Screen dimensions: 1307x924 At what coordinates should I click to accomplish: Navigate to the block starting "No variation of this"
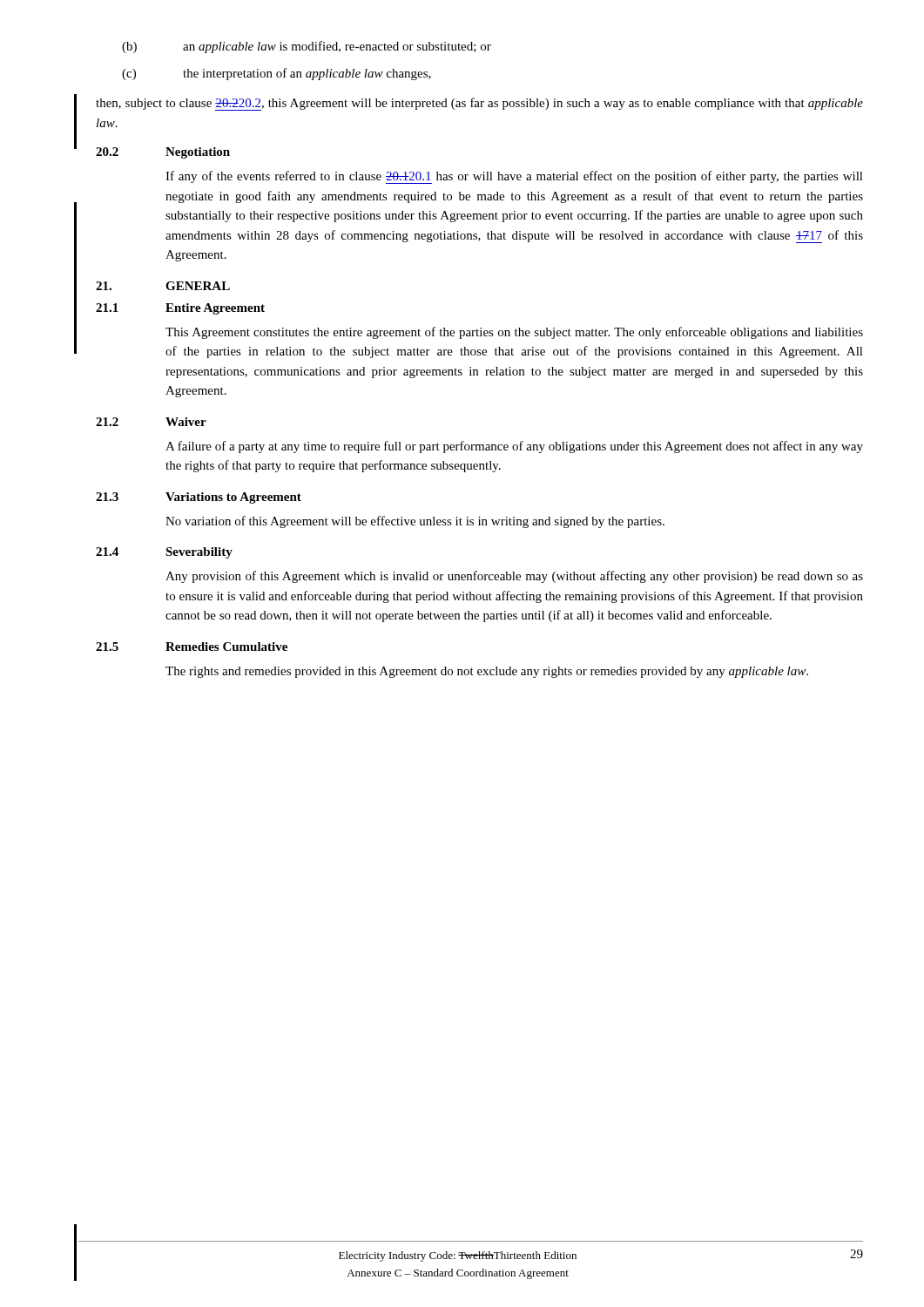pos(415,521)
